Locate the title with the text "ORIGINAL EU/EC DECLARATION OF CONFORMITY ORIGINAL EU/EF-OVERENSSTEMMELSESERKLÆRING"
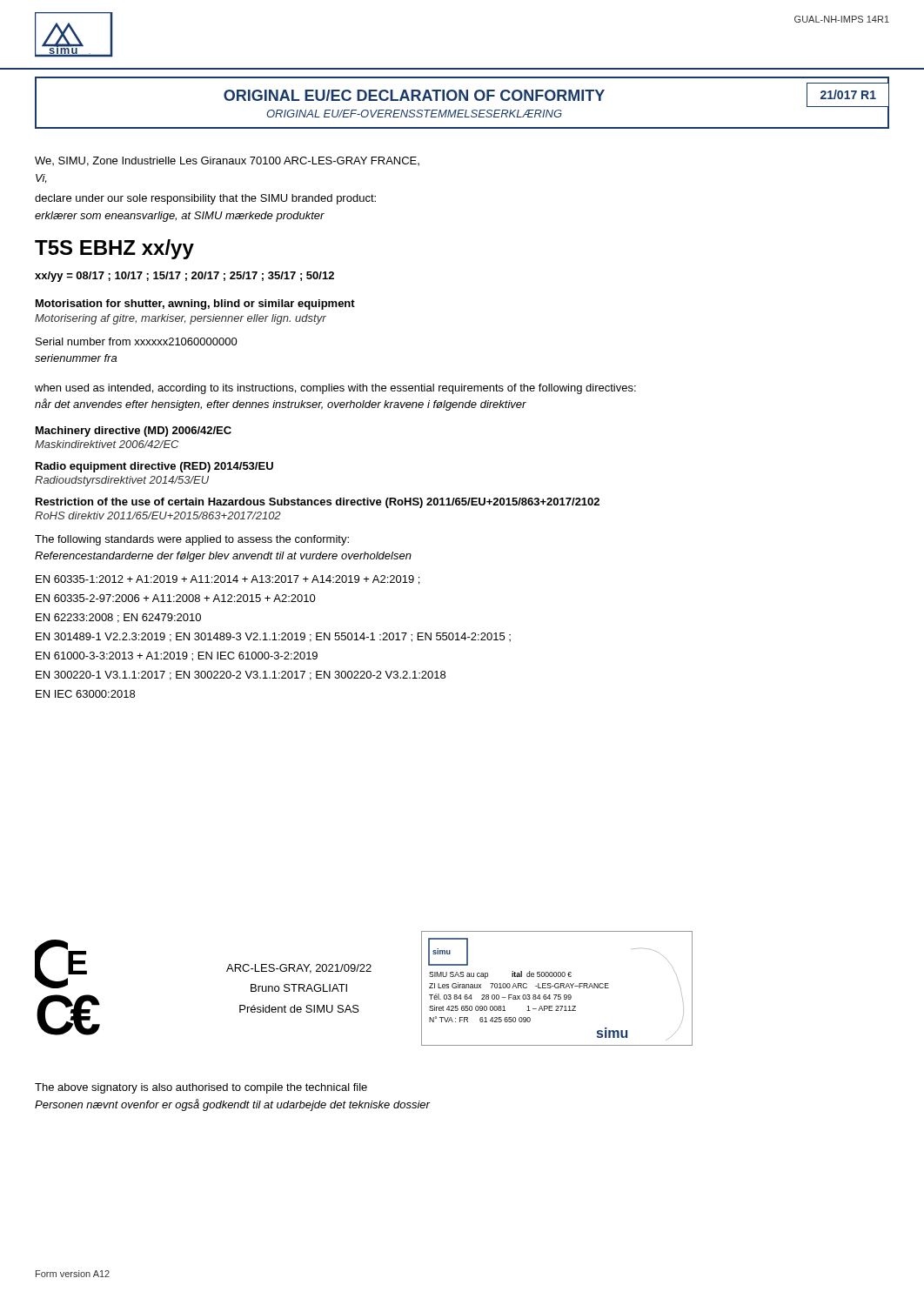The height and width of the screenshot is (1305, 924). click(414, 104)
